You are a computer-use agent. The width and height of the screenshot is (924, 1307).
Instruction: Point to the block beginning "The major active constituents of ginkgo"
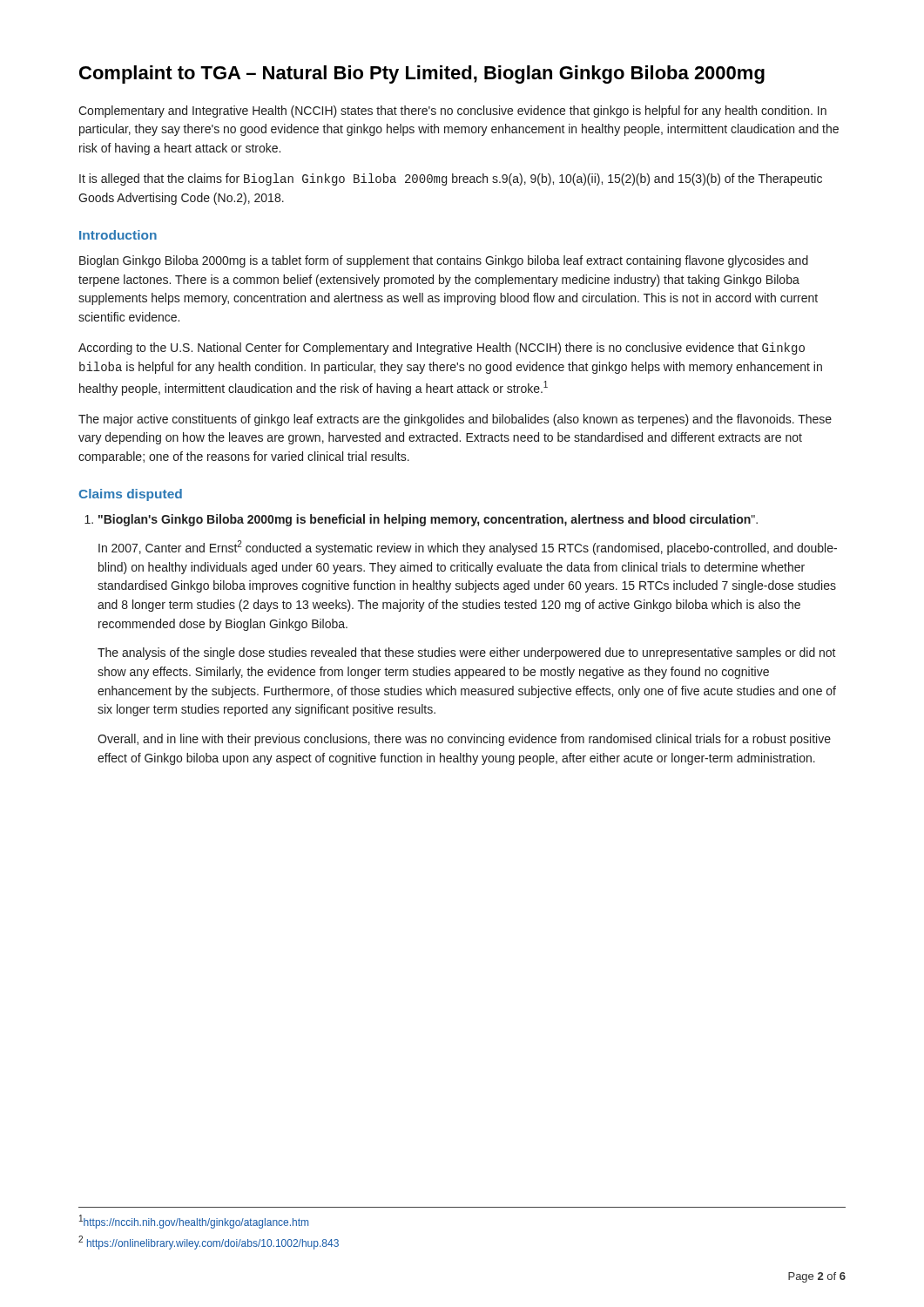click(x=462, y=438)
